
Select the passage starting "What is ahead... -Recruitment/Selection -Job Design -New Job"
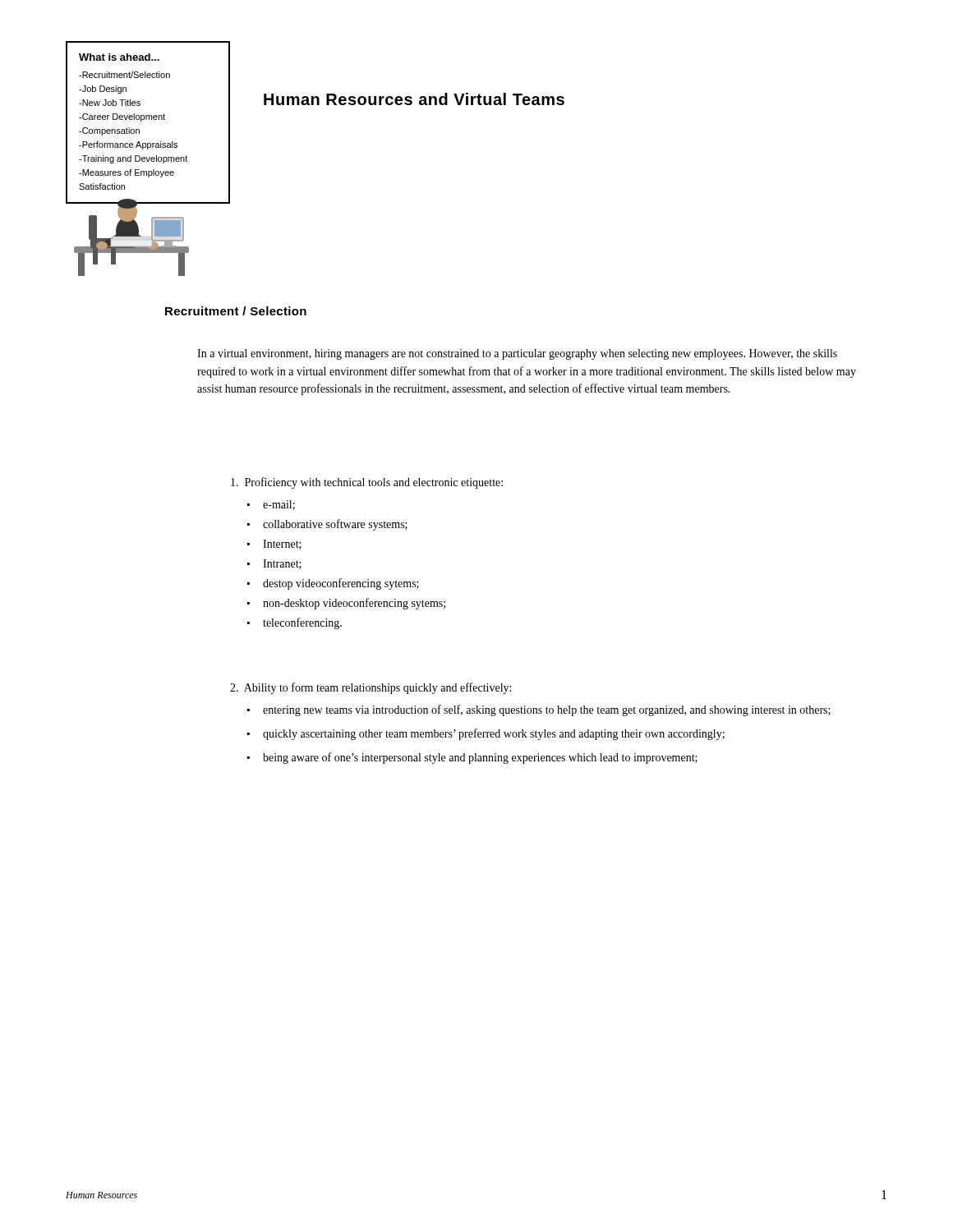pyautogui.click(x=148, y=123)
